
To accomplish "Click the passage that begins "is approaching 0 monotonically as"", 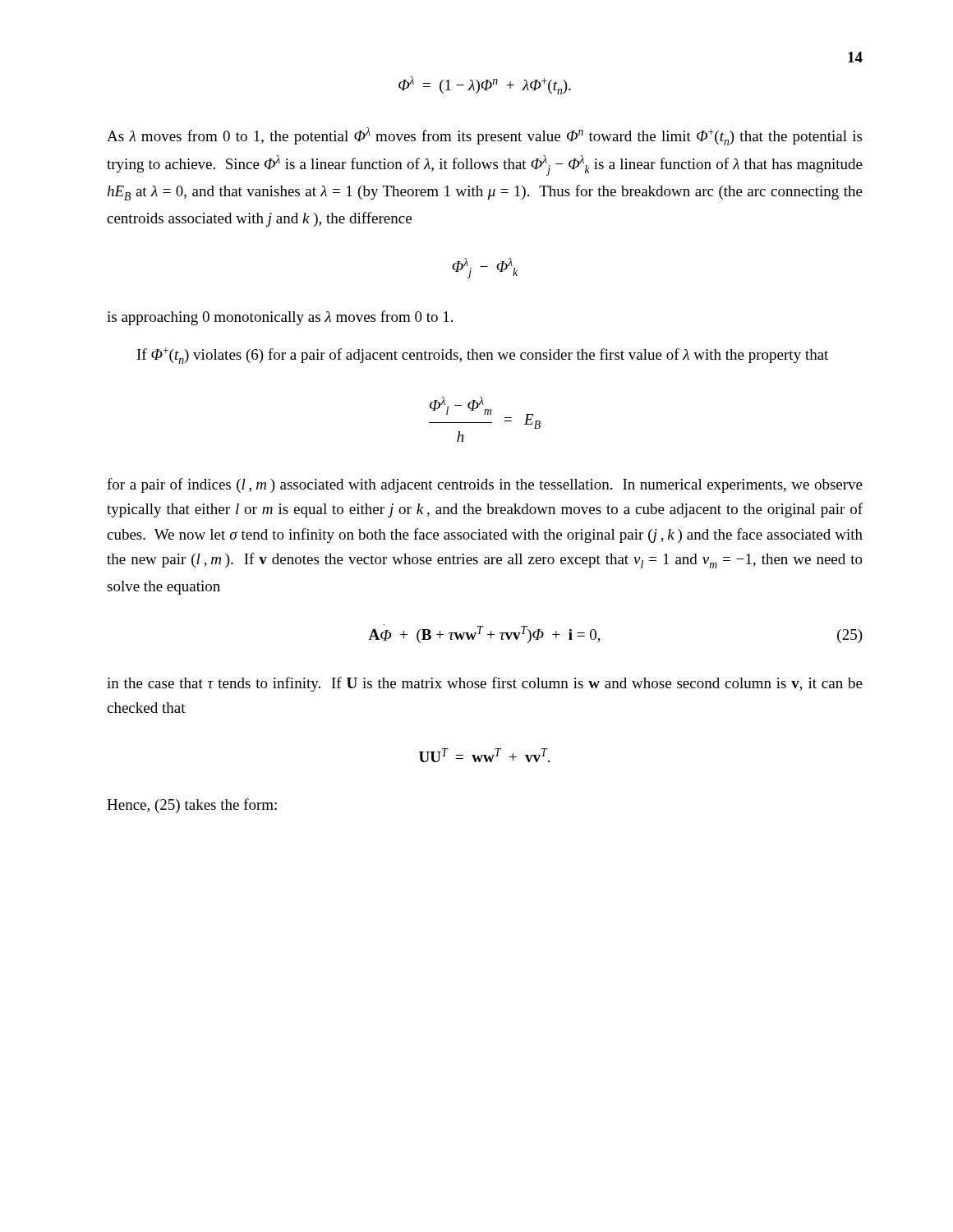I will pyautogui.click(x=280, y=318).
